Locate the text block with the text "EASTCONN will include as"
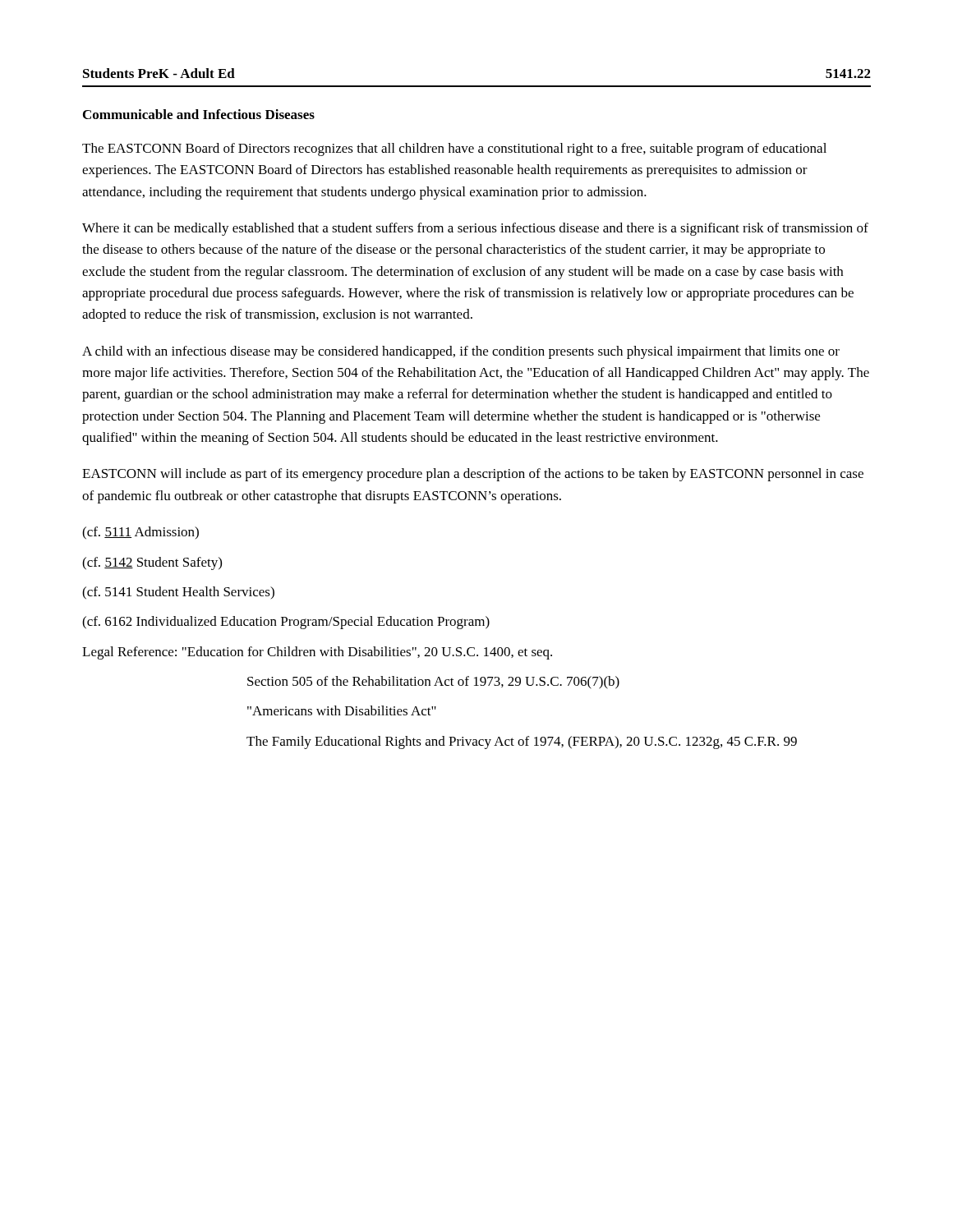953x1232 pixels. click(473, 485)
